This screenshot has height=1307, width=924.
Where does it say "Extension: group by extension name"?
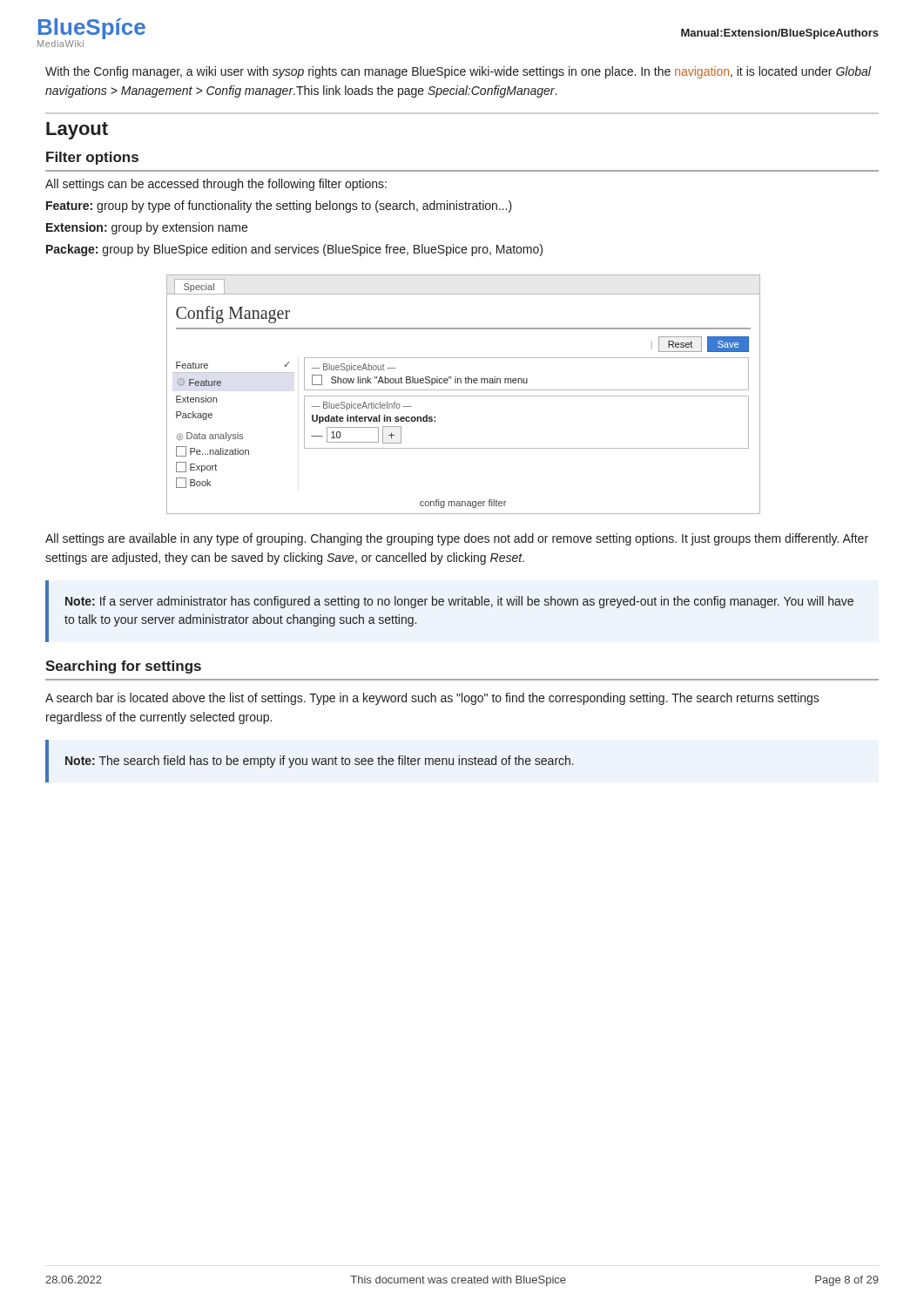147,228
